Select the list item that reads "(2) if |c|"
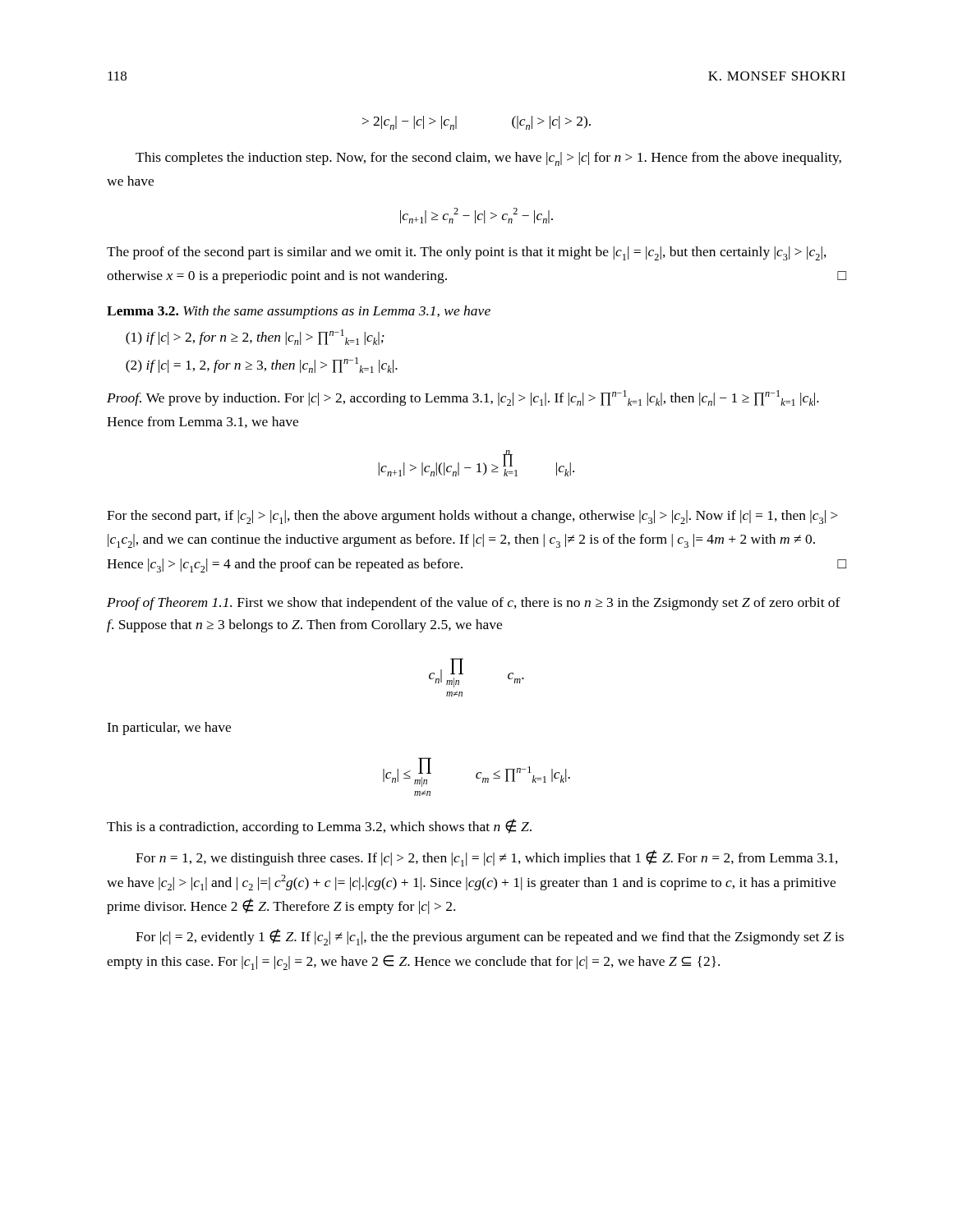The image size is (953, 1232). pyautogui.click(x=262, y=365)
